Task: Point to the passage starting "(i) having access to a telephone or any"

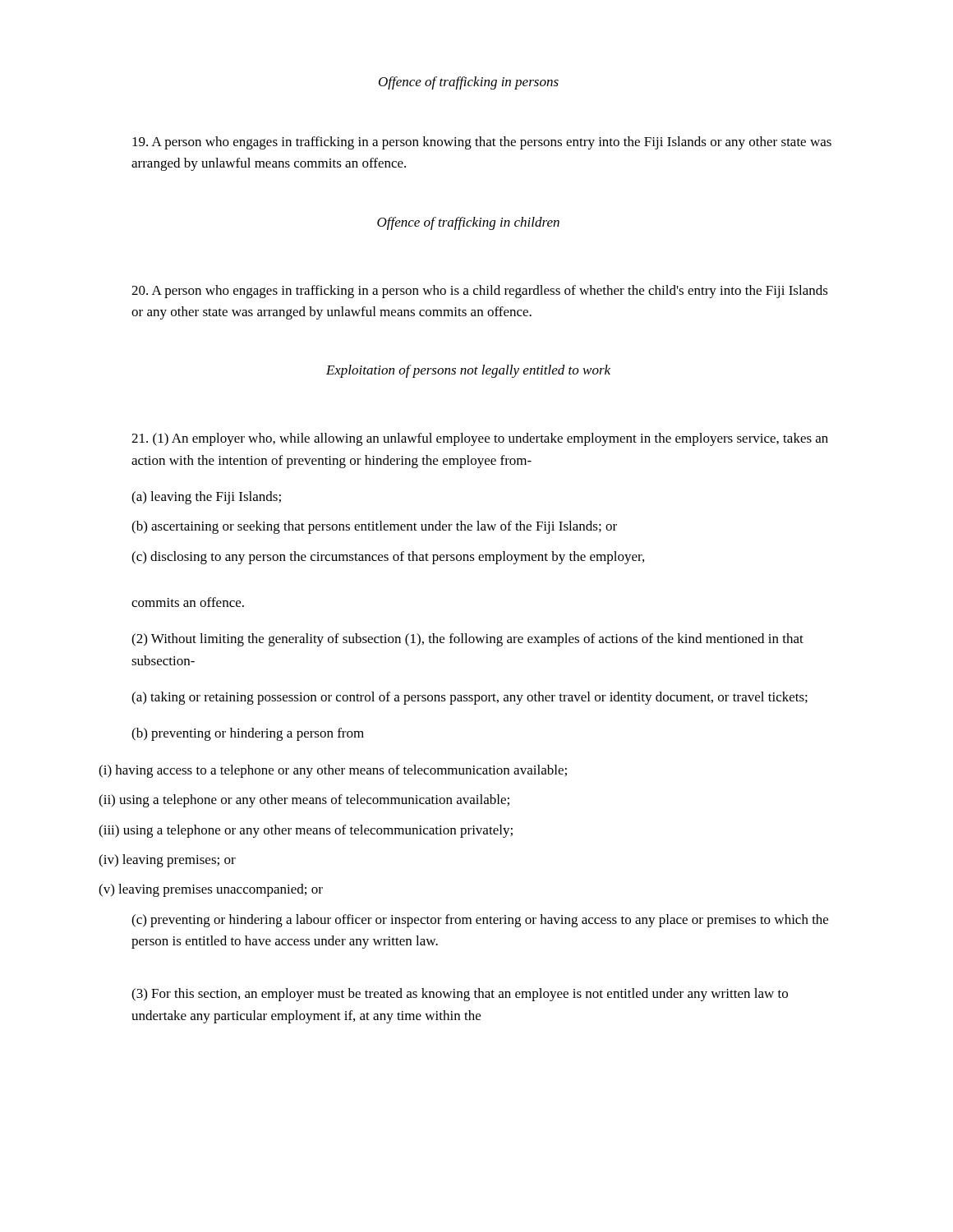Action: pos(333,770)
